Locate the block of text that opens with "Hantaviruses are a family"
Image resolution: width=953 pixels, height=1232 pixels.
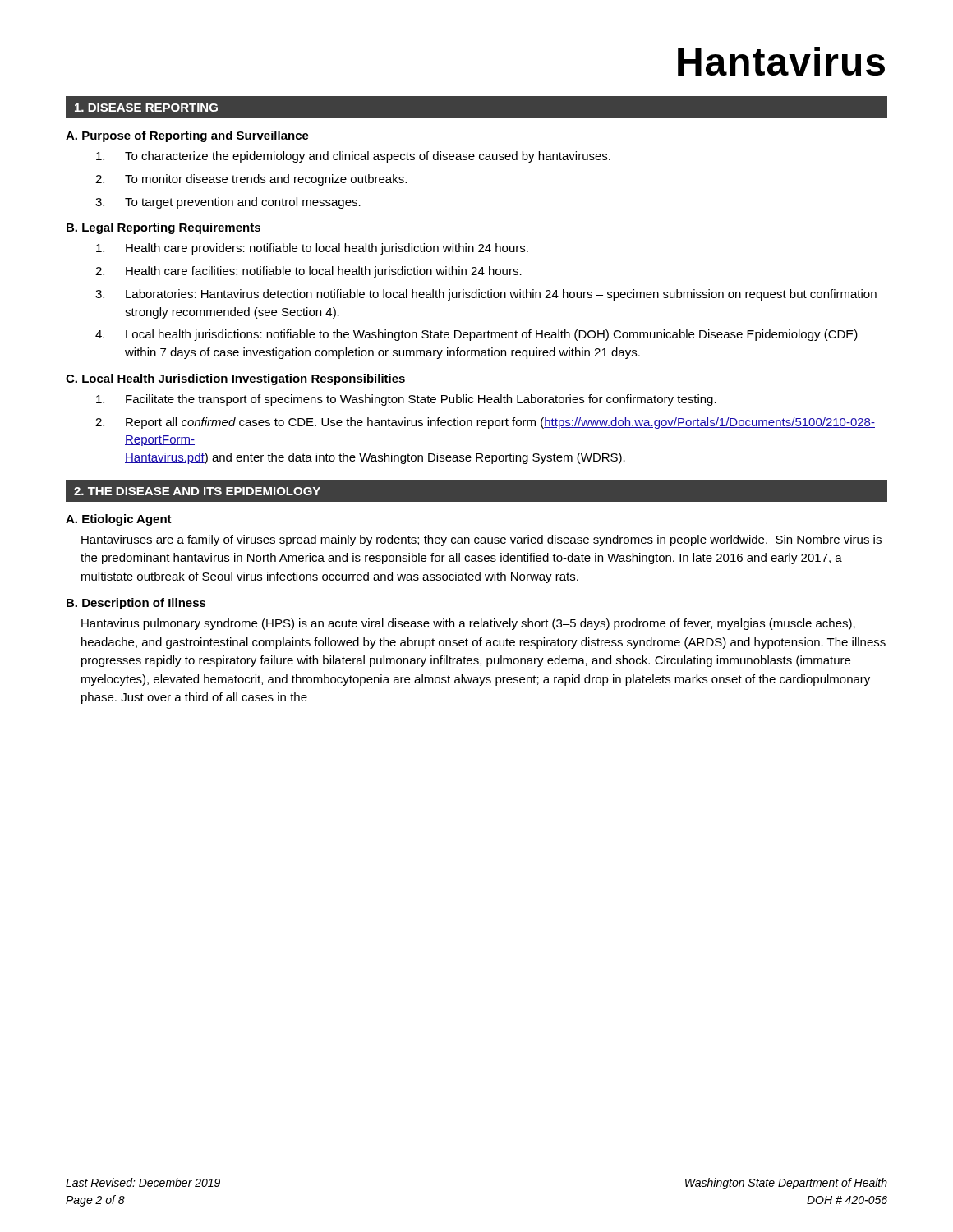481,557
